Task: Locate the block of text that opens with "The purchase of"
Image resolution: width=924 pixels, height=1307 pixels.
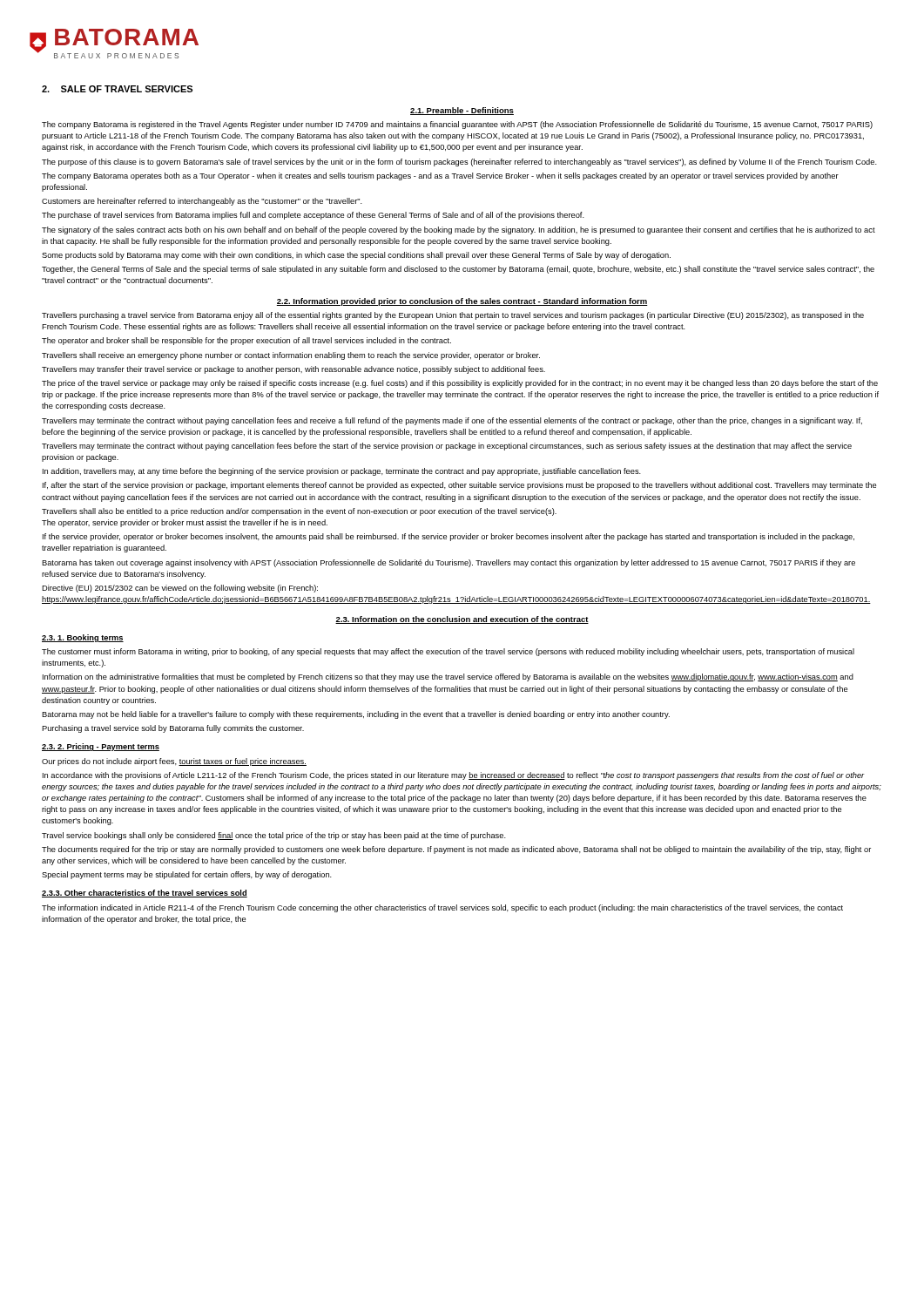Action: point(462,216)
